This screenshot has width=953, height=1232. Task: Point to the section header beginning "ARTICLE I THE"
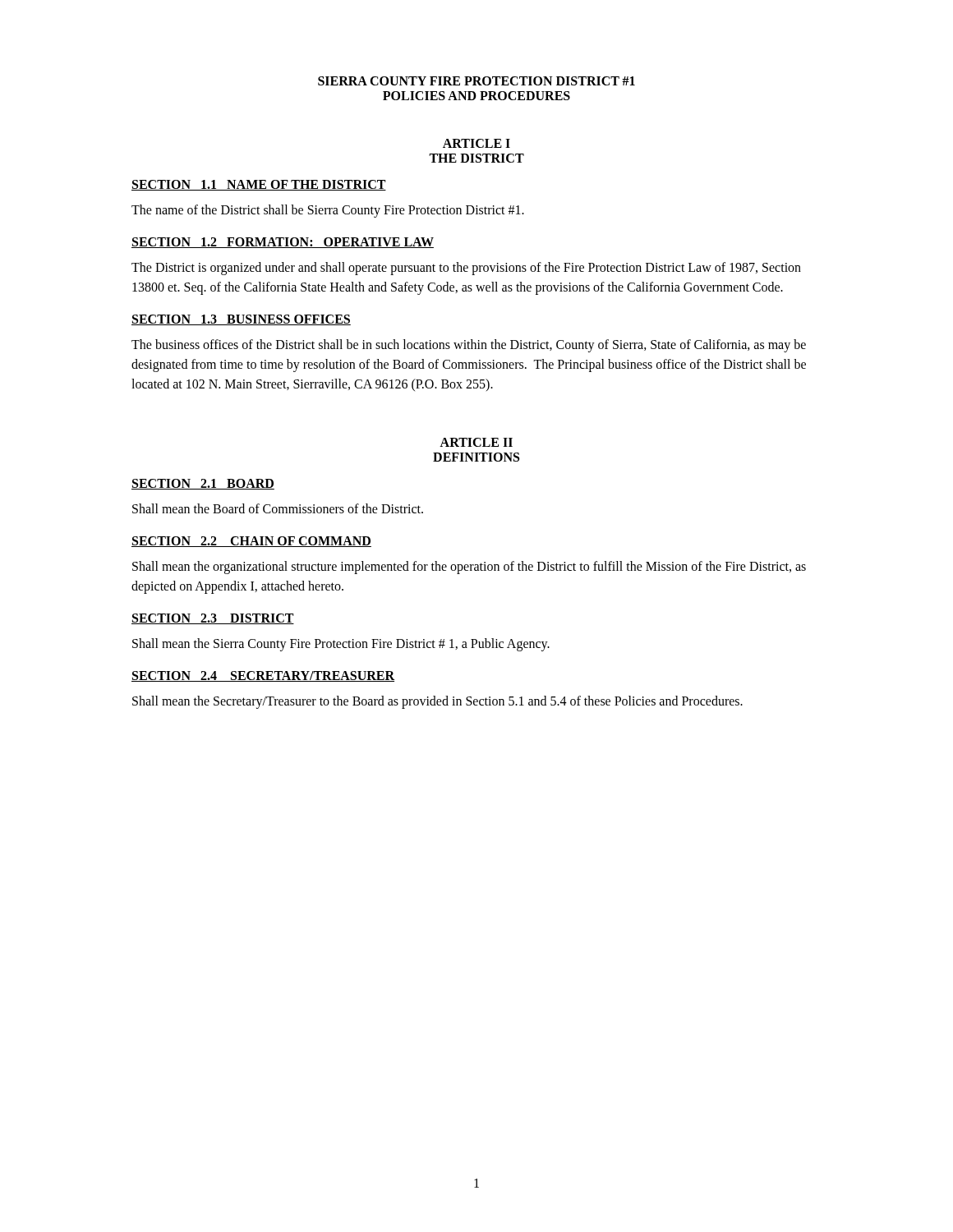(x=476, y=151)
